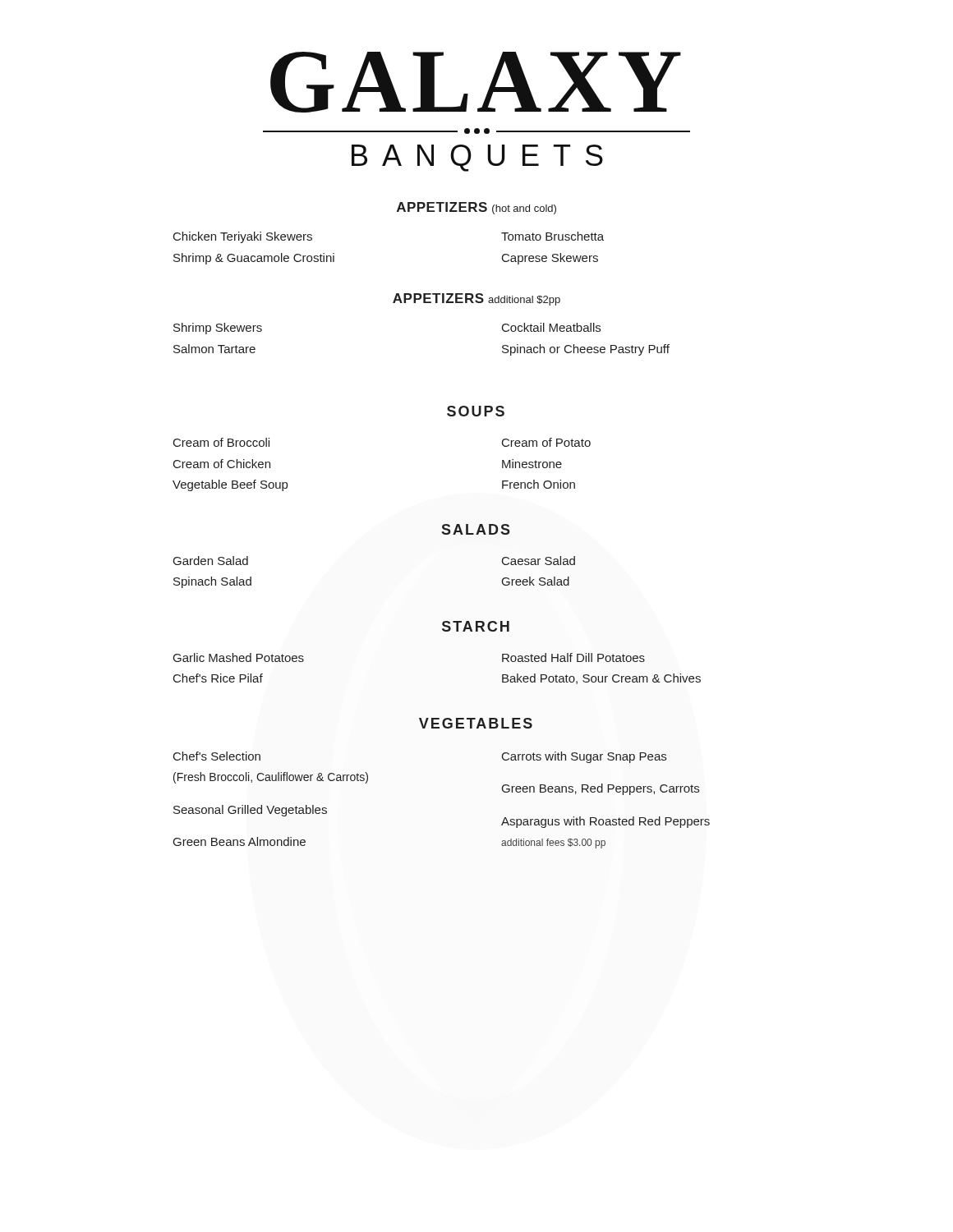The width and height of the screenshot is (953, 1232).
Task: Point to the text starting "Garden Salad"
Action: click(211, 560)
